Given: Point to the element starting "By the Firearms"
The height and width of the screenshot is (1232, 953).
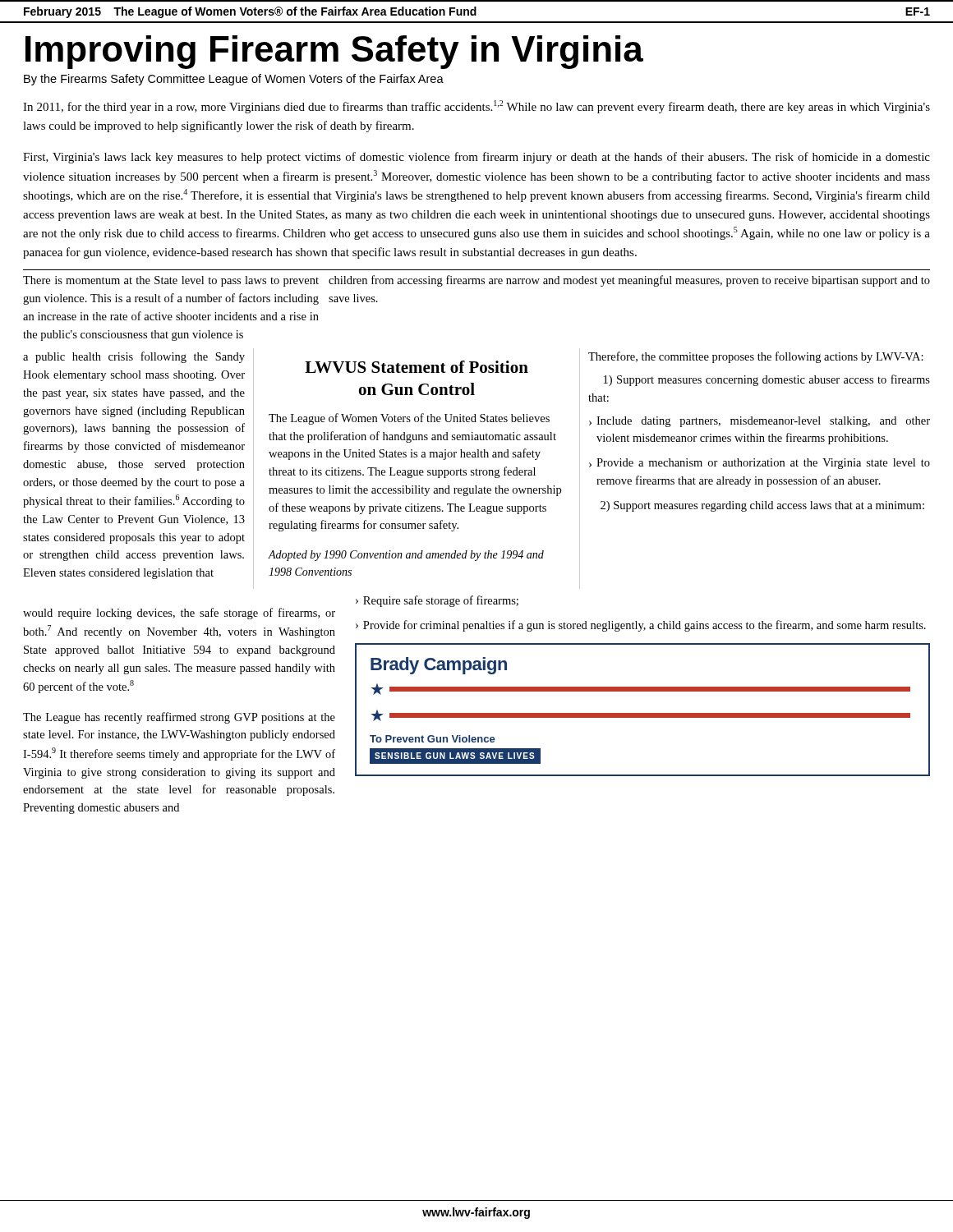Looking at the screenshot, I should 233,79.
